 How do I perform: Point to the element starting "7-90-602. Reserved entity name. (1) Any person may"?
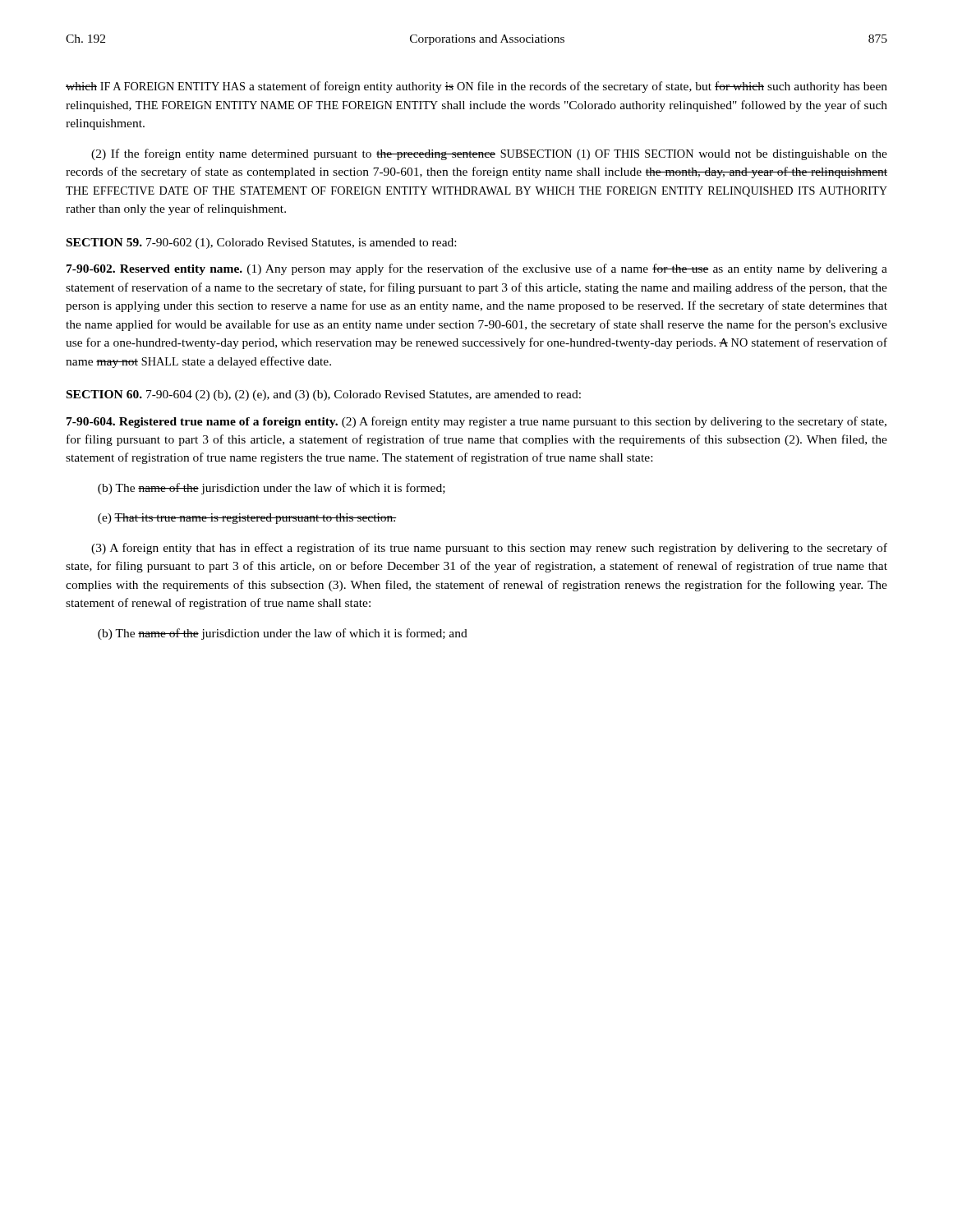point(476,314)
